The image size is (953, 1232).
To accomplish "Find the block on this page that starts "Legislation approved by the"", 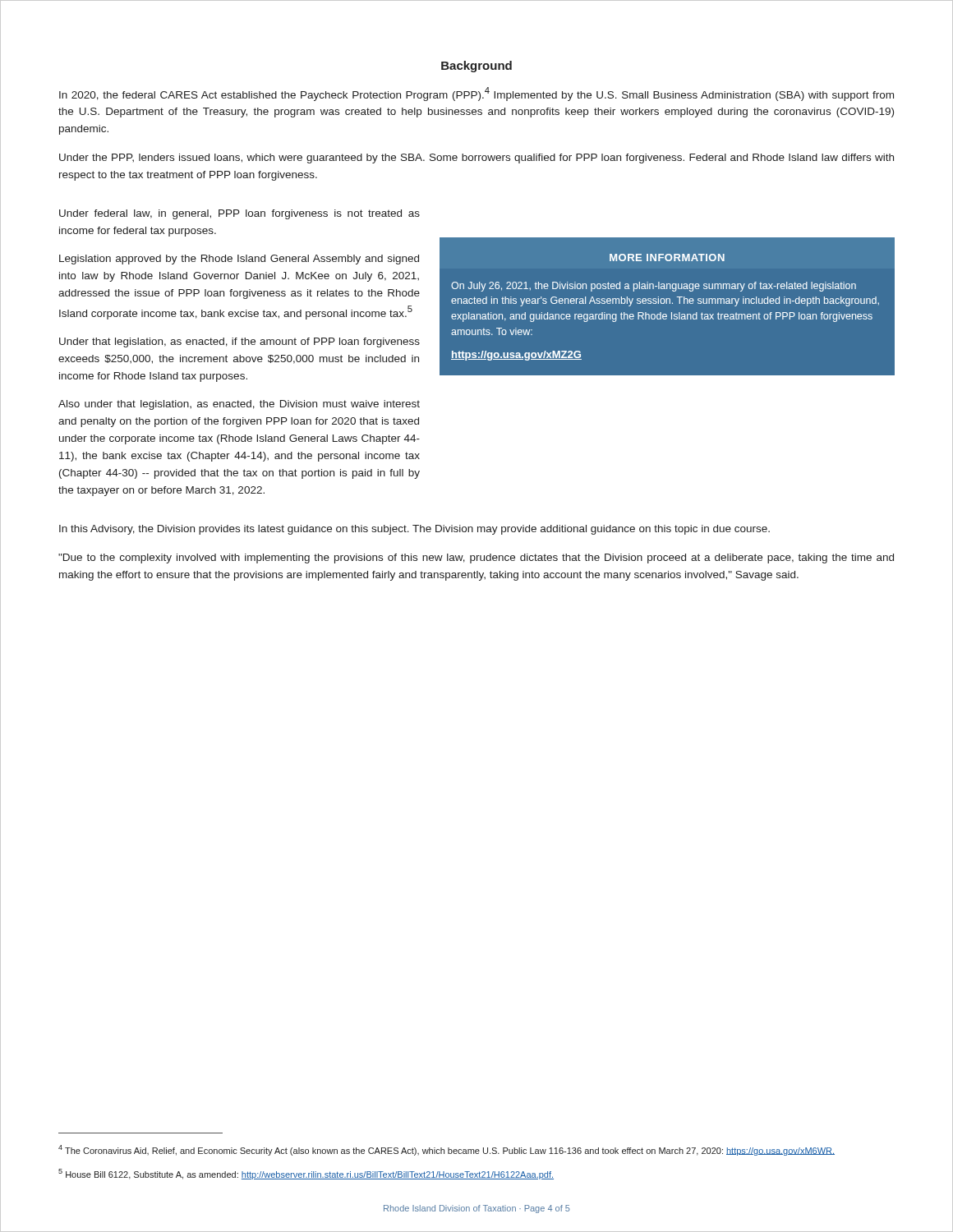I will pos(239,287).
